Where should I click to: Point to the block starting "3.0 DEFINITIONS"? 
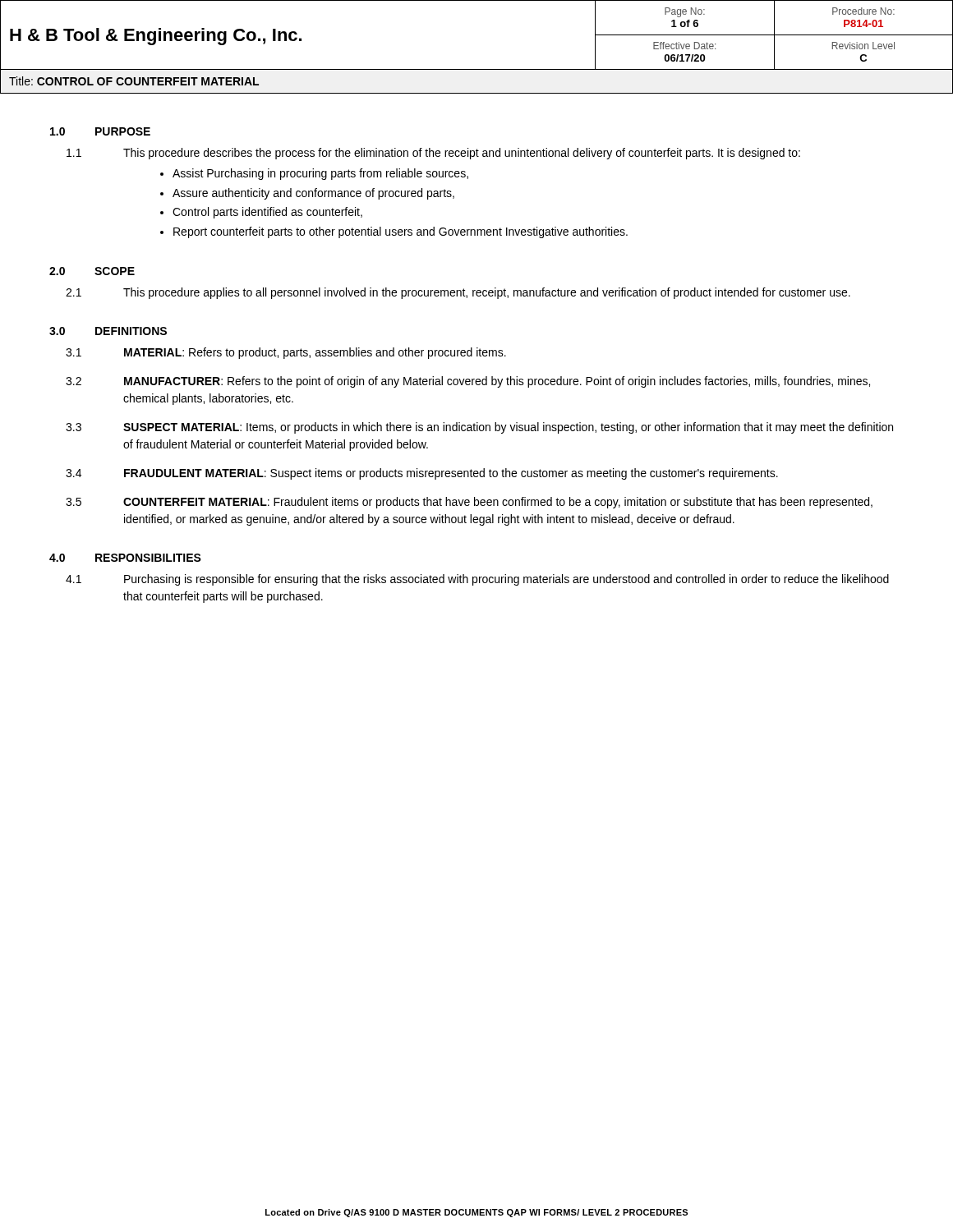pos(108,331)
